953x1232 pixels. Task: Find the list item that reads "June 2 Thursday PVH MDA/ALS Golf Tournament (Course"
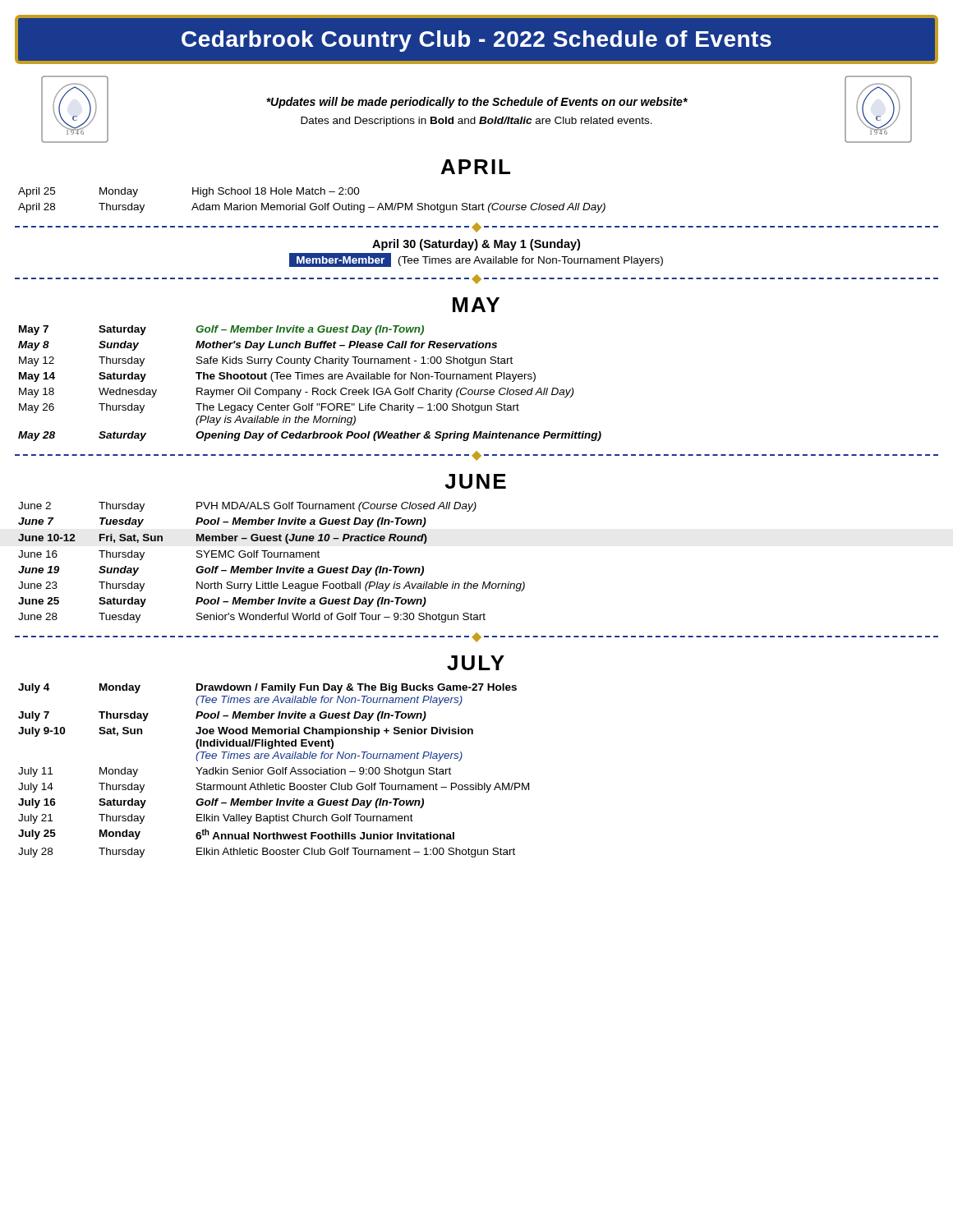(x=476, y=506)
